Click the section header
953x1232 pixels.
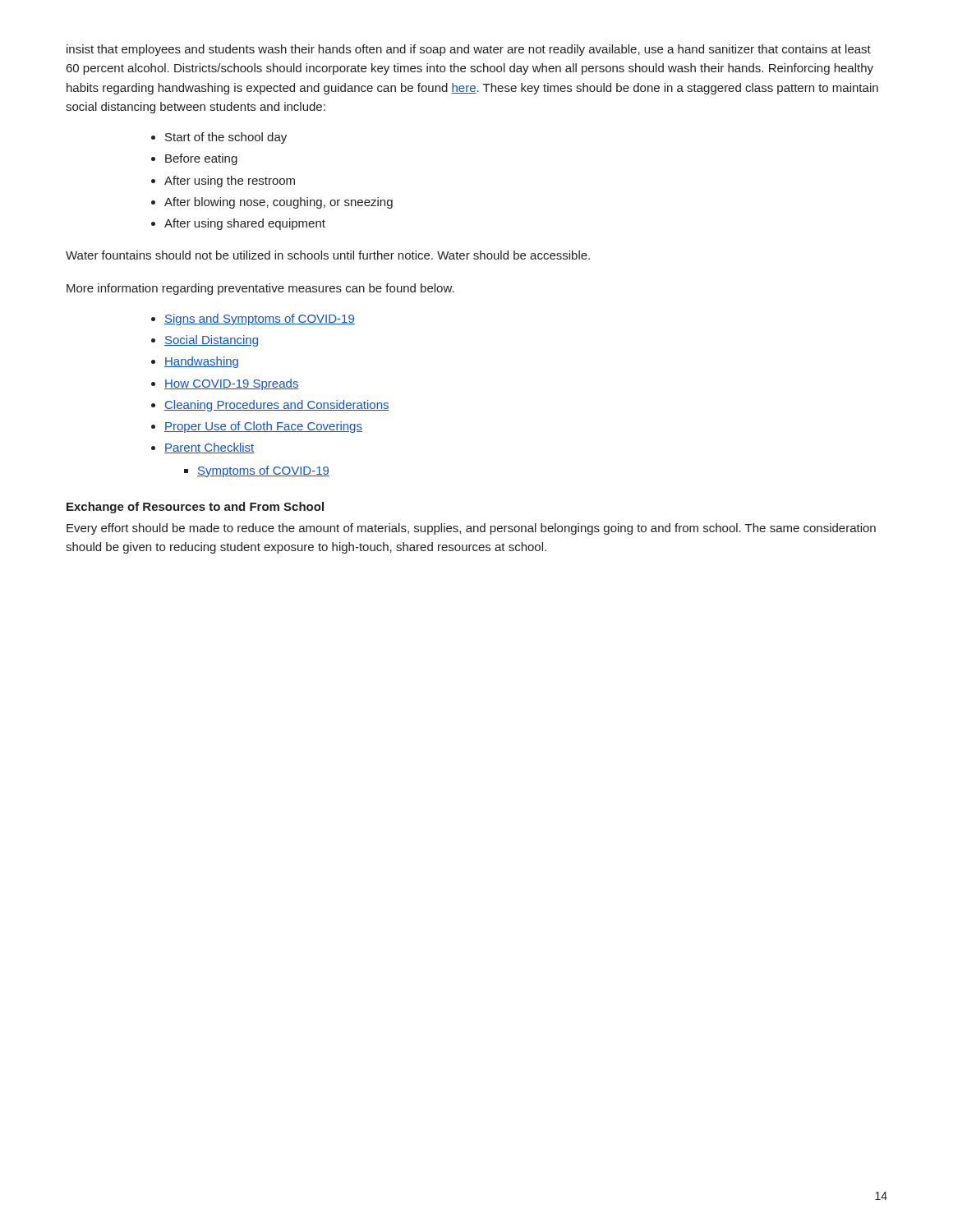point(476,506)
